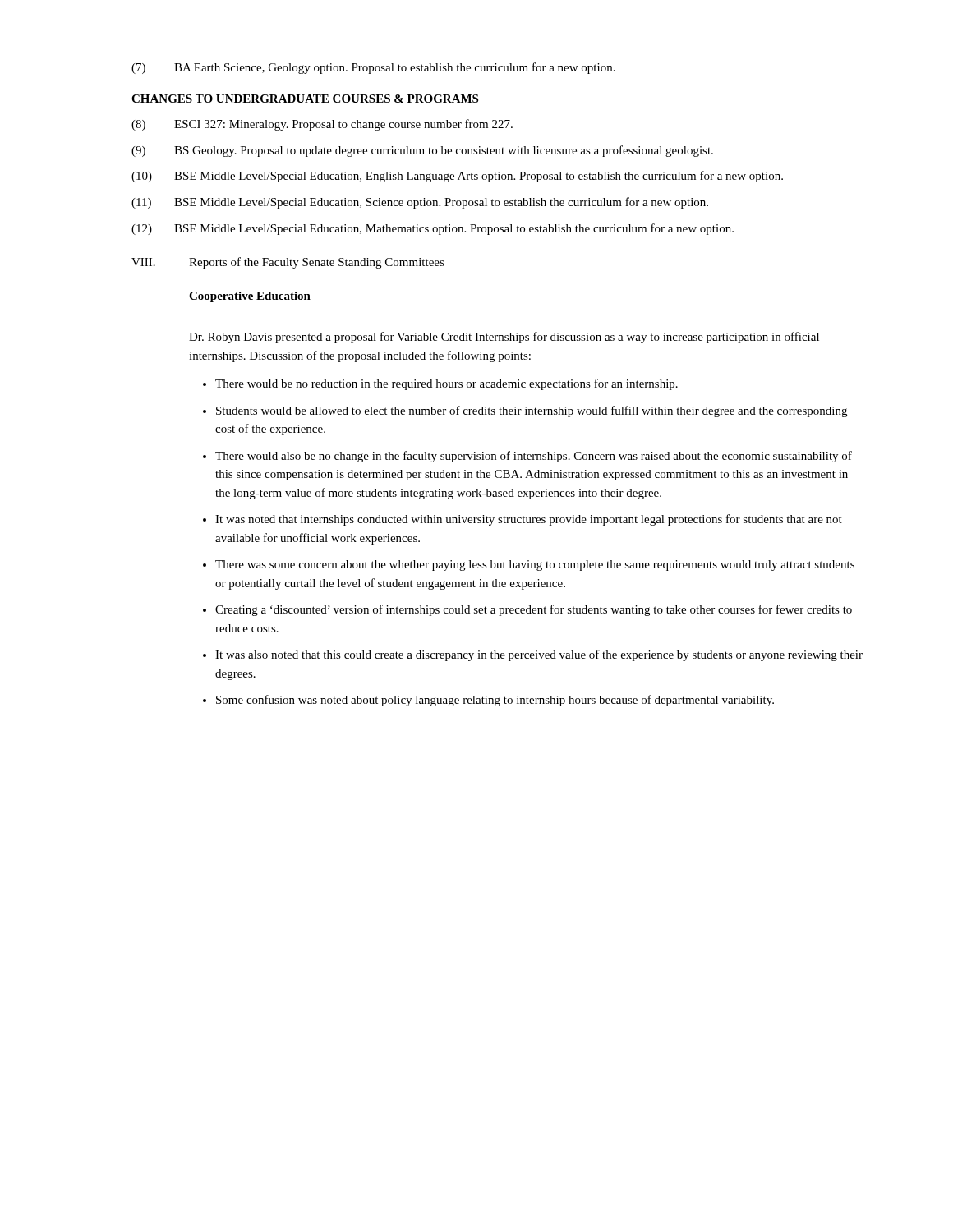Image resolution: width=953 pixels, height=1232 pixels.
Task: Select the text block with the text "Dr. Robyn Davis presented a"
Action: point(504,346)
